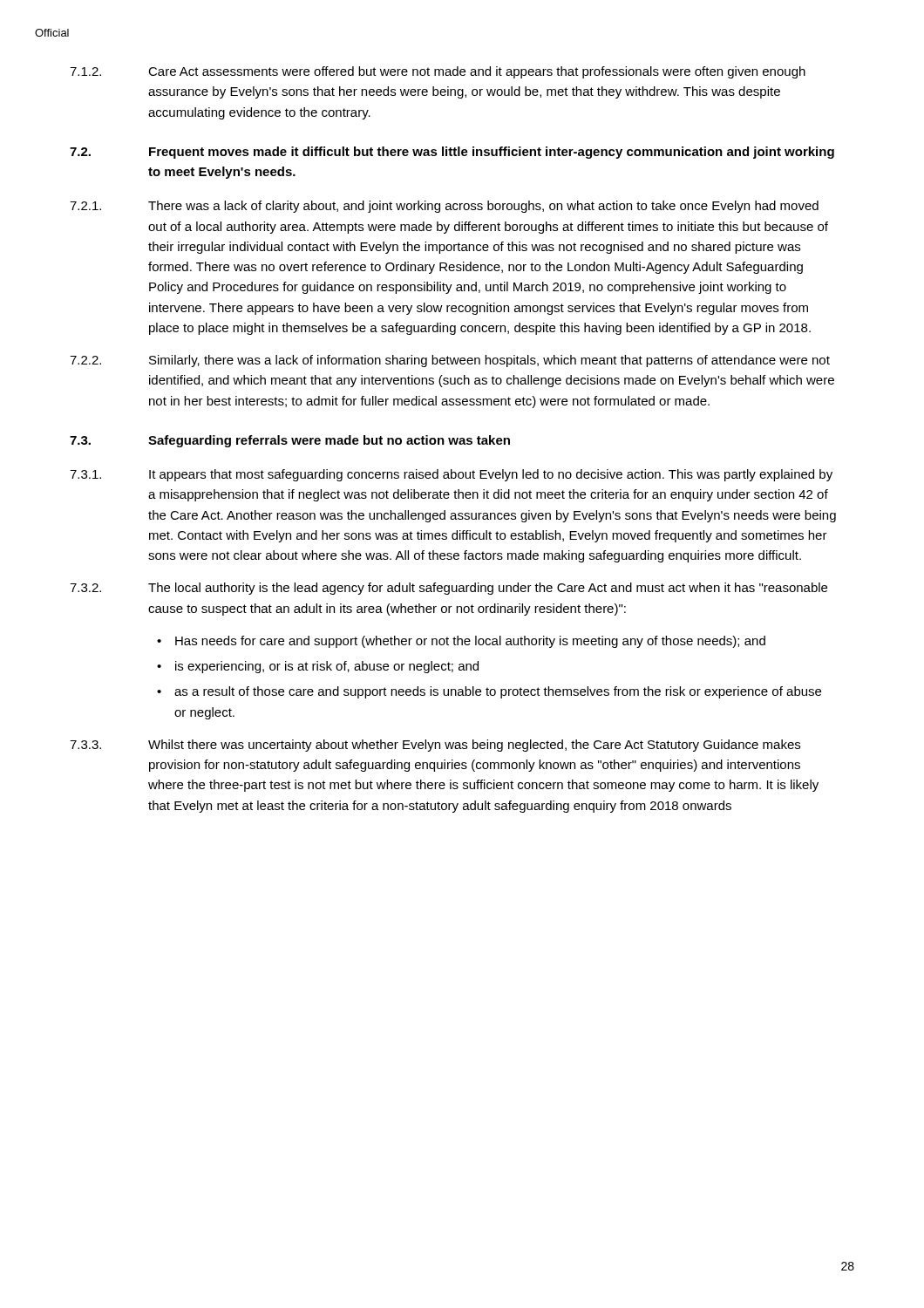Point to the block beginning "7.2.1. There was a lack of clarity about,"

click(x=453, y=267)
